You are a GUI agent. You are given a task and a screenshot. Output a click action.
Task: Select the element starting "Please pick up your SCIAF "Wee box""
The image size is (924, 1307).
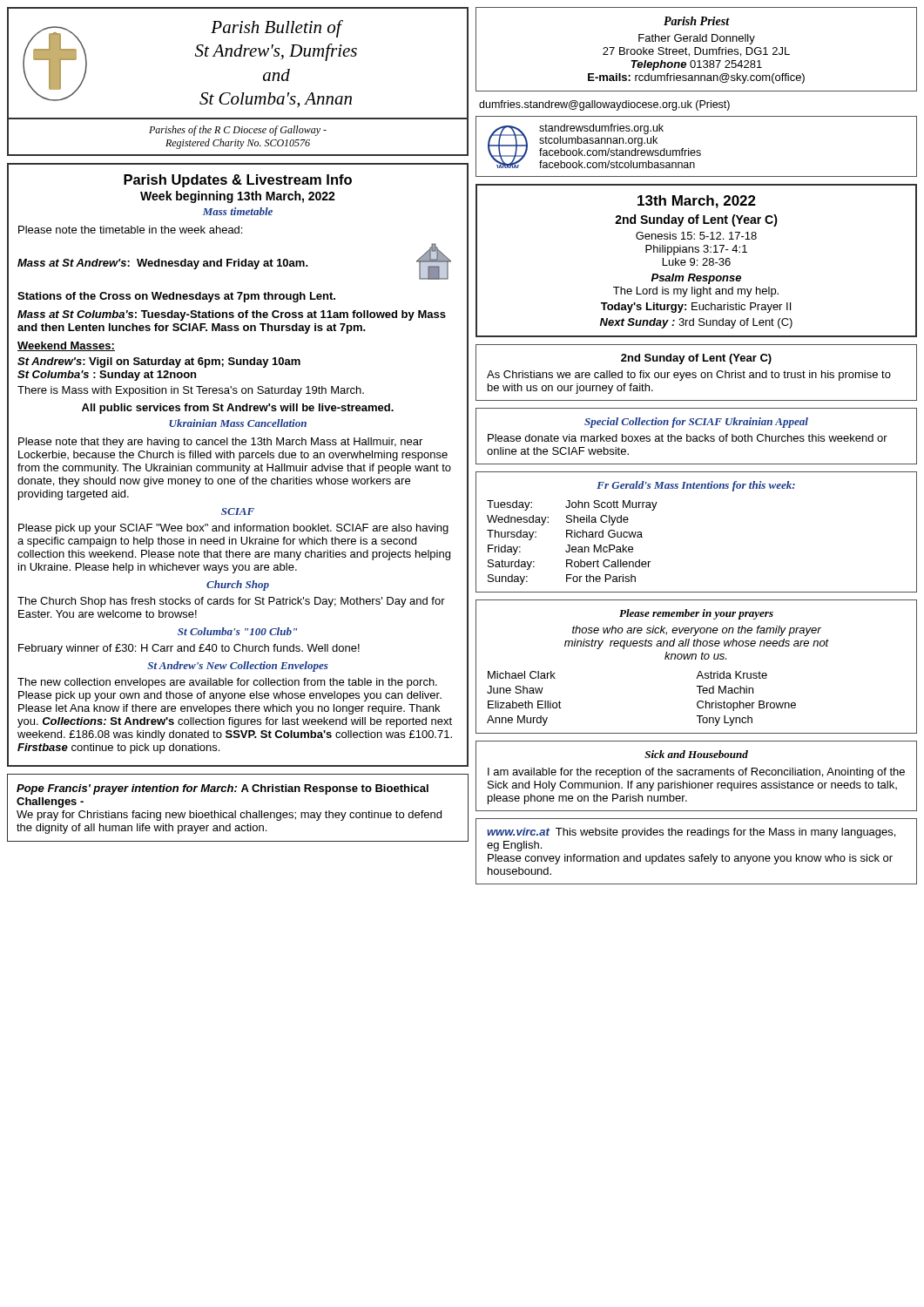click(x=234, y=547)
